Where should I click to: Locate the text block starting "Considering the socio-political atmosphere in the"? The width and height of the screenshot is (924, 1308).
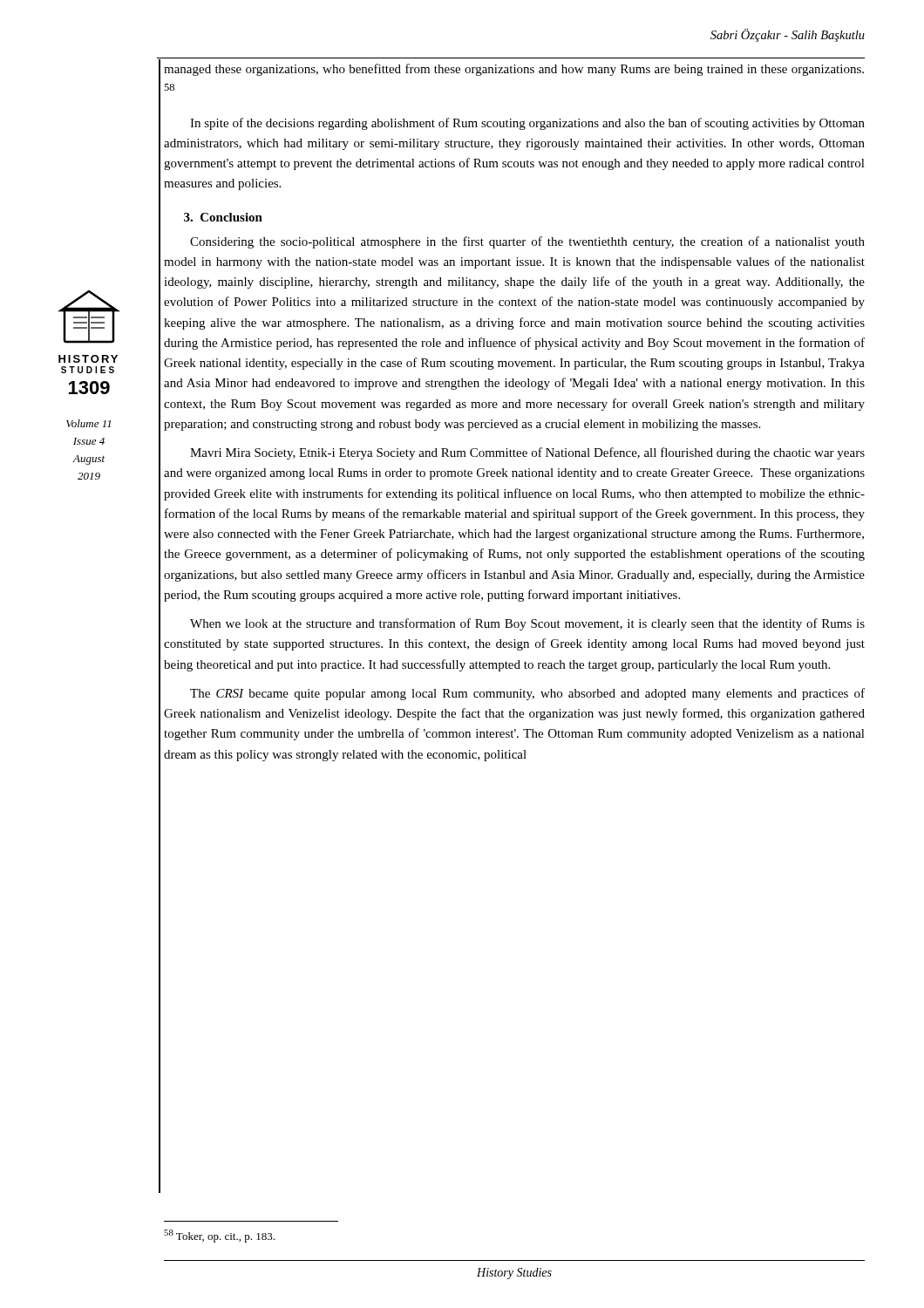tap(514, 333)
